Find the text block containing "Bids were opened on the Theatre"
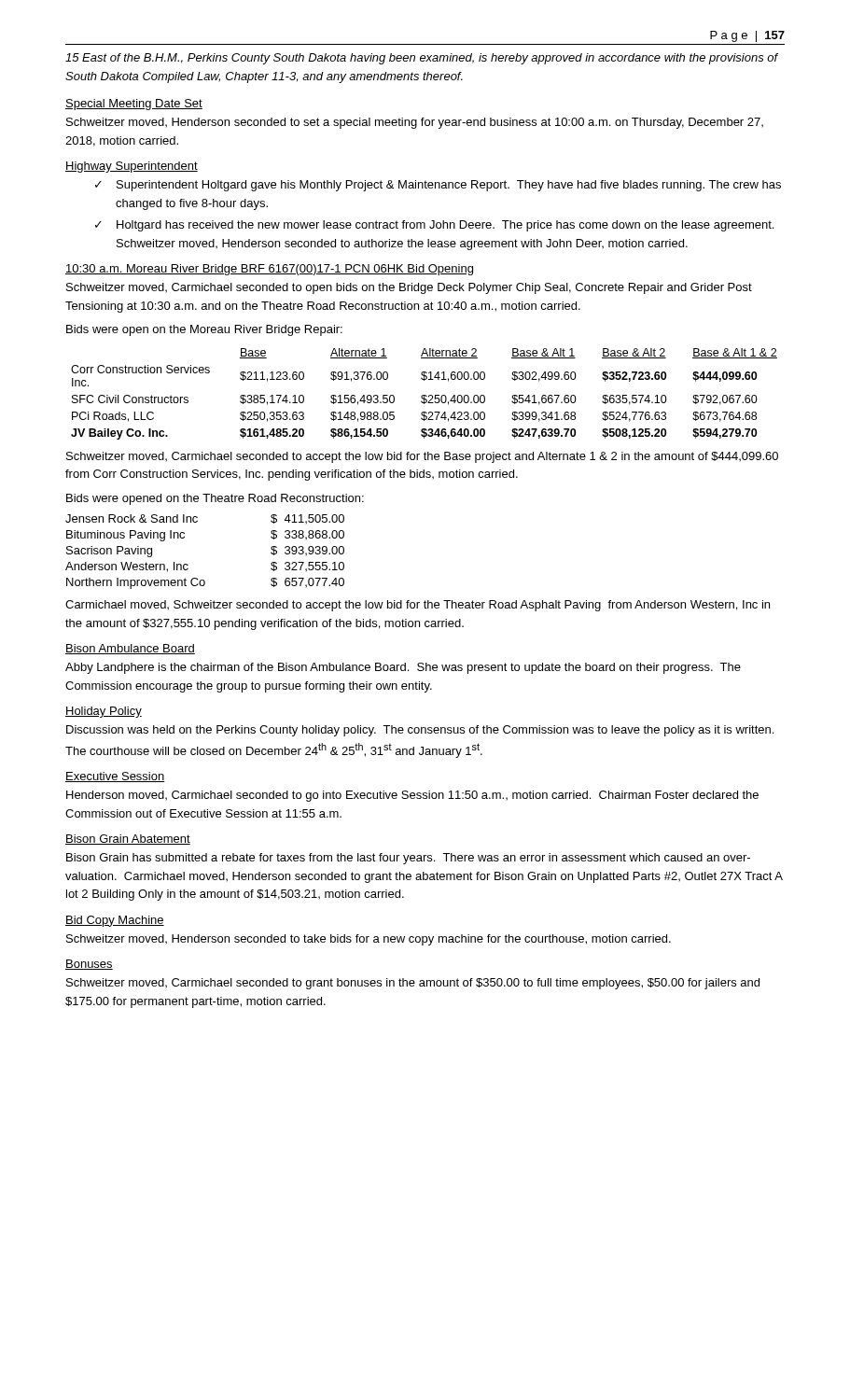This screenshot has width=850, height=1400. coord(215,497)
